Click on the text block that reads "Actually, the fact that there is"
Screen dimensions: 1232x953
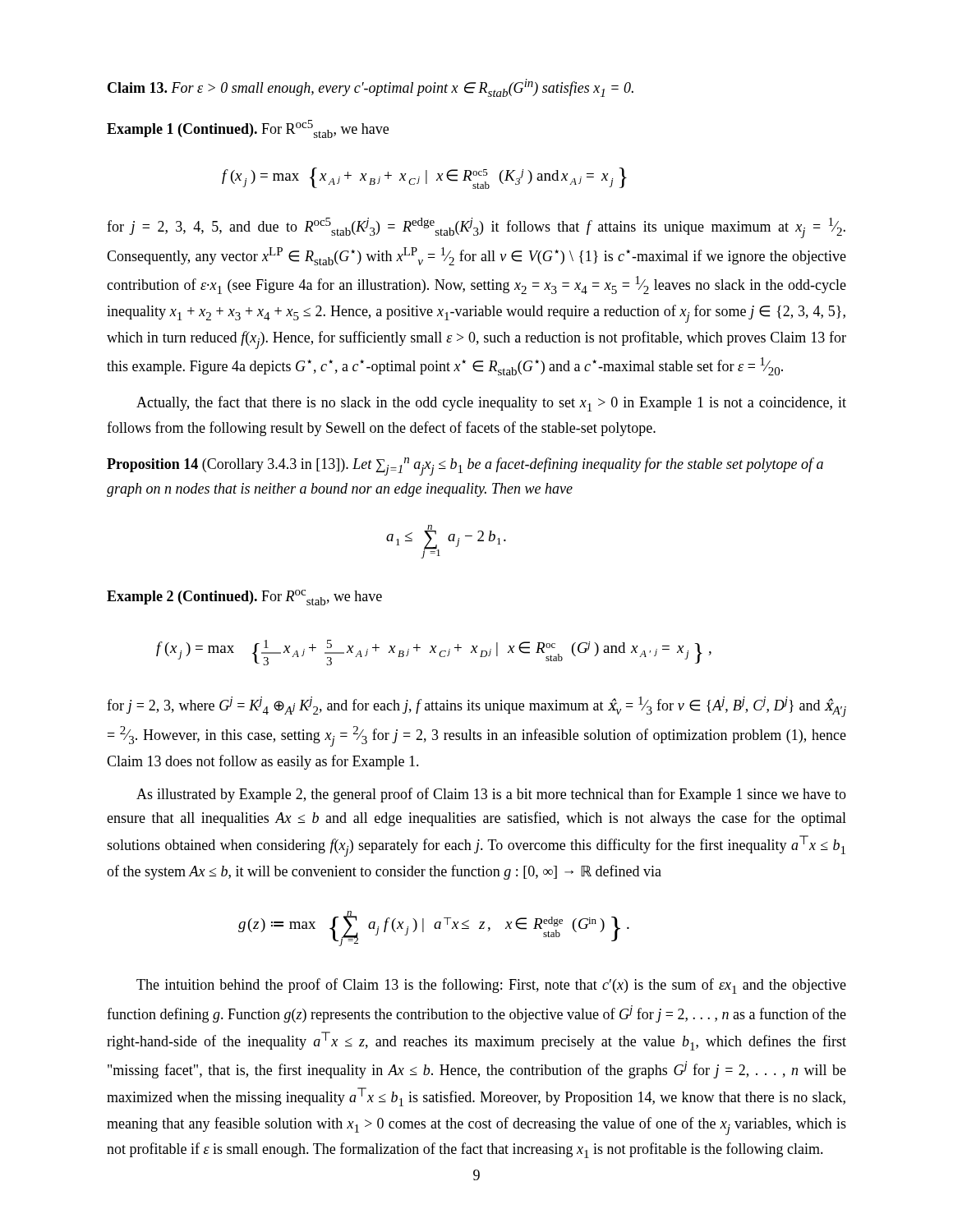[x=476, y=415]
